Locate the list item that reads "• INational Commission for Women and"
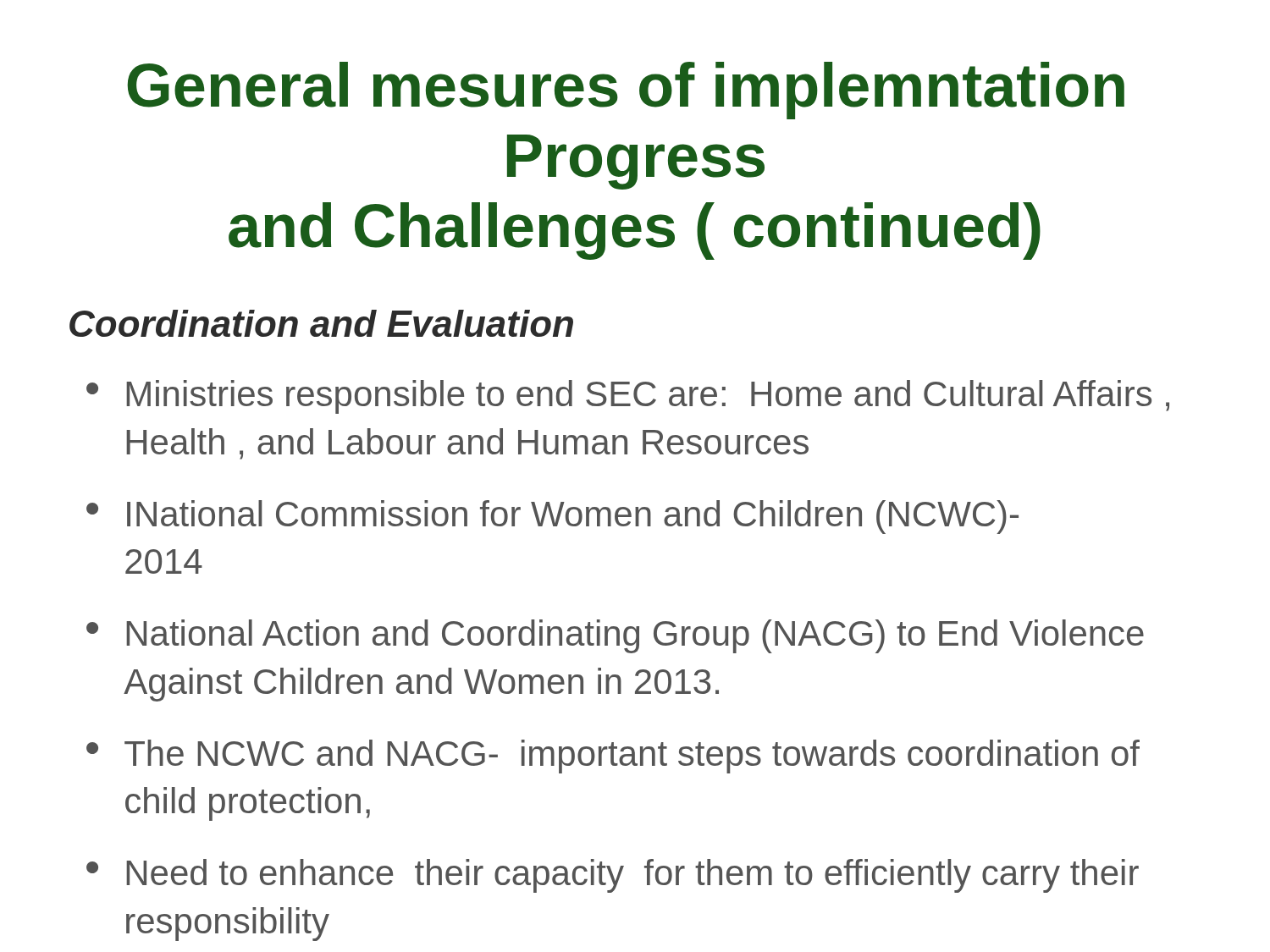The image size is (1270, 952). (x=553, y=539)
